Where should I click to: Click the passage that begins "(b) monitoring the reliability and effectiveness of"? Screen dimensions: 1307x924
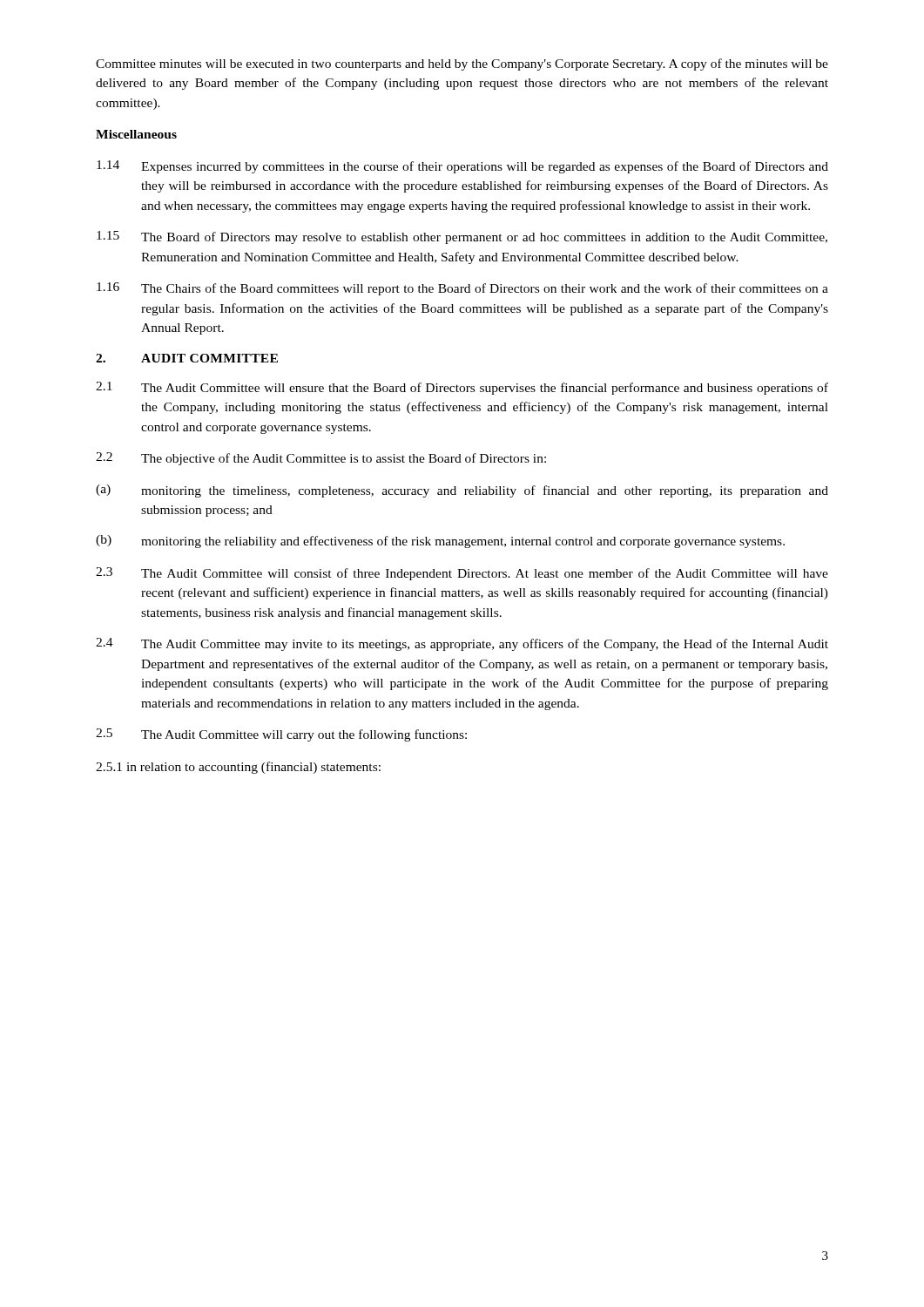coord(462,542)
